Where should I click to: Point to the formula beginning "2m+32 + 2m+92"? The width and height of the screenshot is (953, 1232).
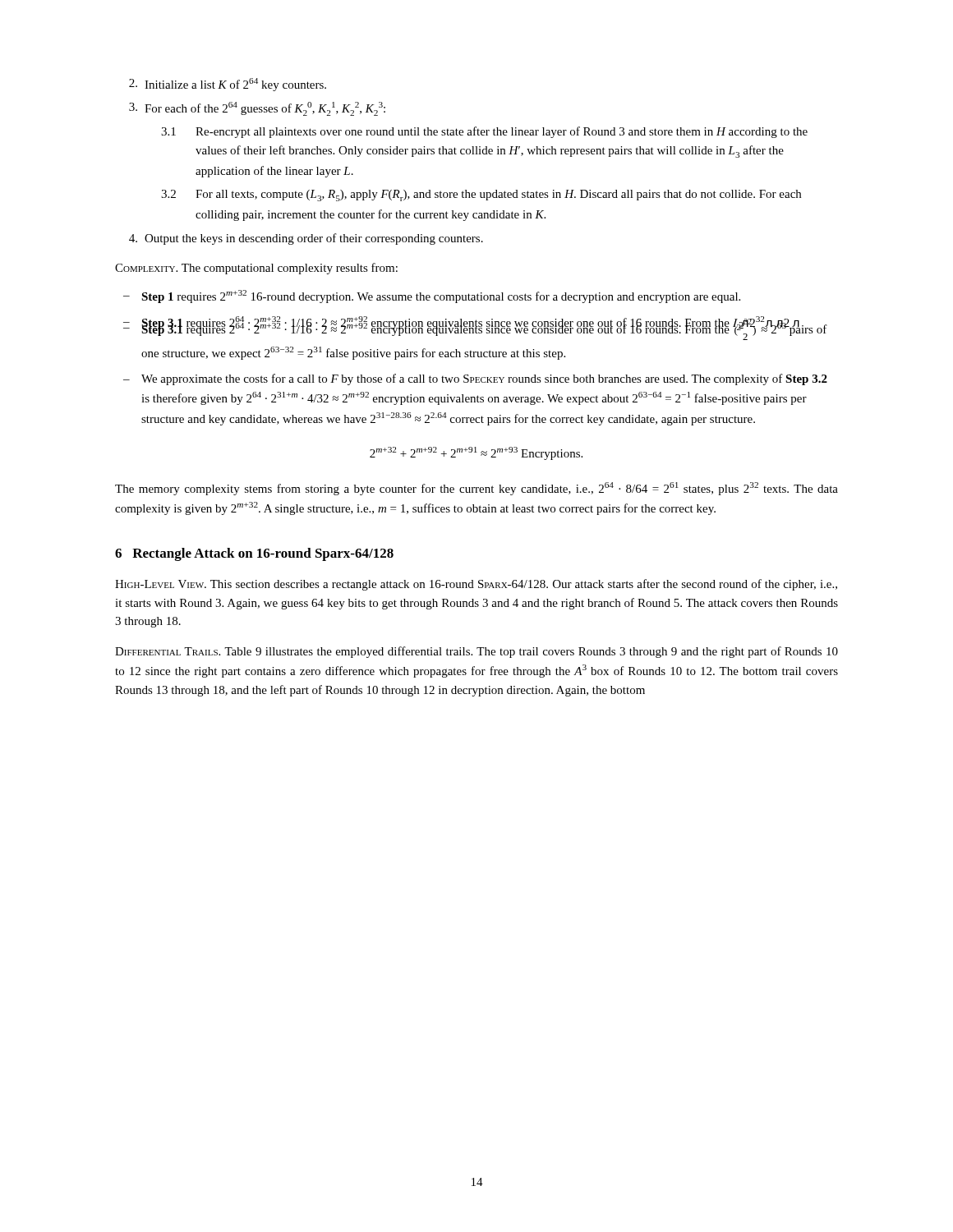[x=476, y=452]
